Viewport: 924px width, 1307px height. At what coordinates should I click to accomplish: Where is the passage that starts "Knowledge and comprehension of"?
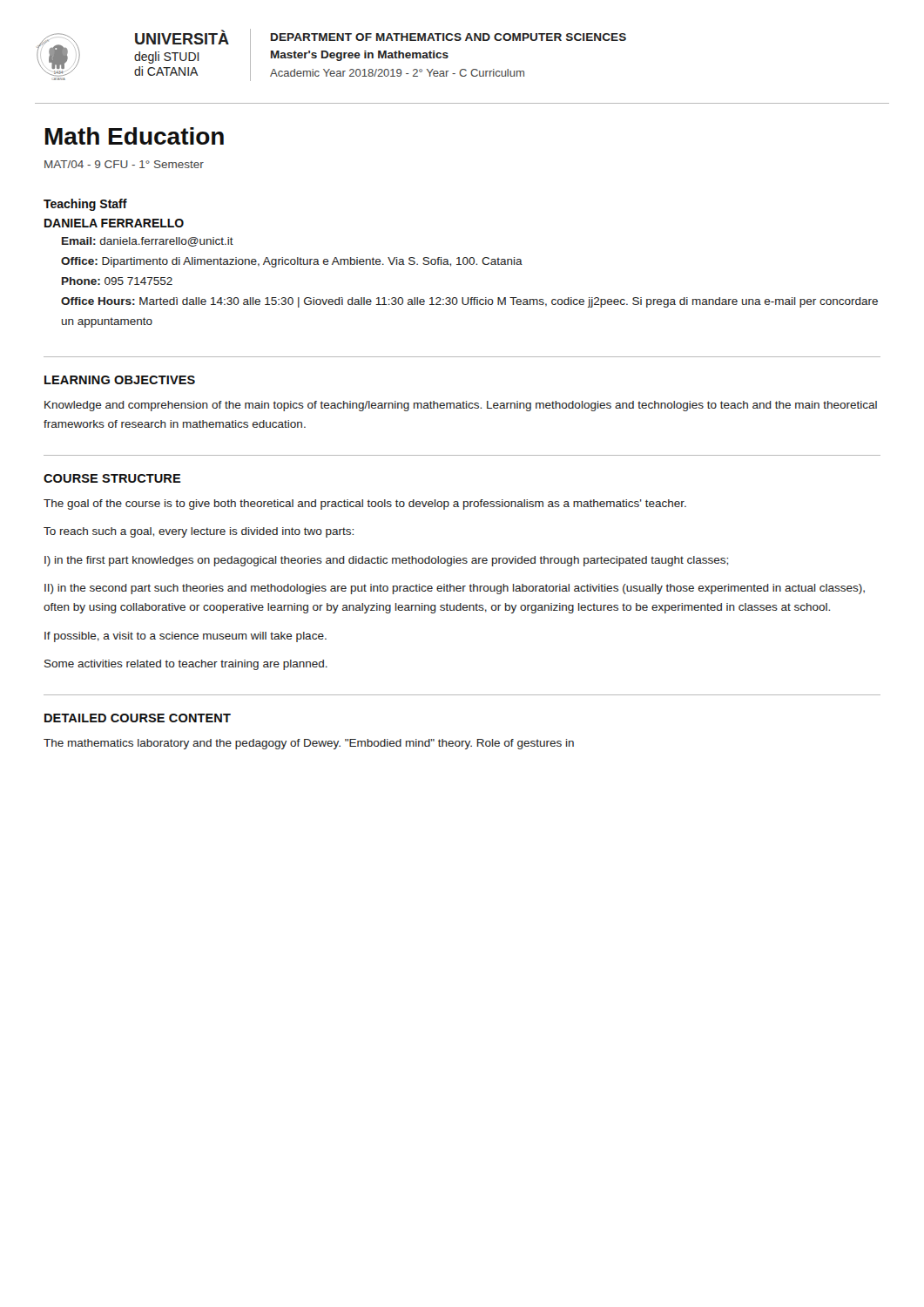(x=462, y=415)
